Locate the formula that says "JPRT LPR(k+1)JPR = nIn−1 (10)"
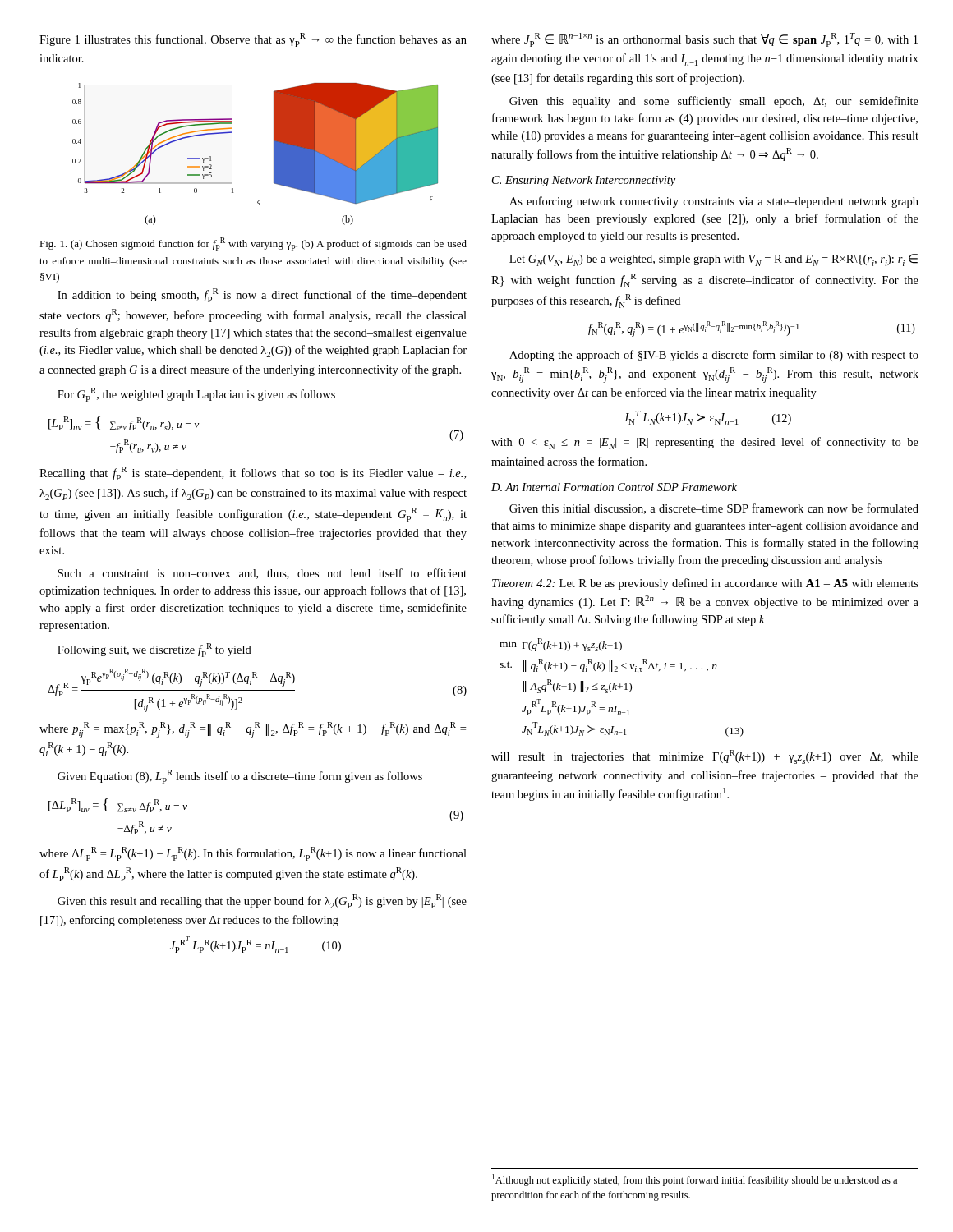953x1232 pixels. point(253,946)
